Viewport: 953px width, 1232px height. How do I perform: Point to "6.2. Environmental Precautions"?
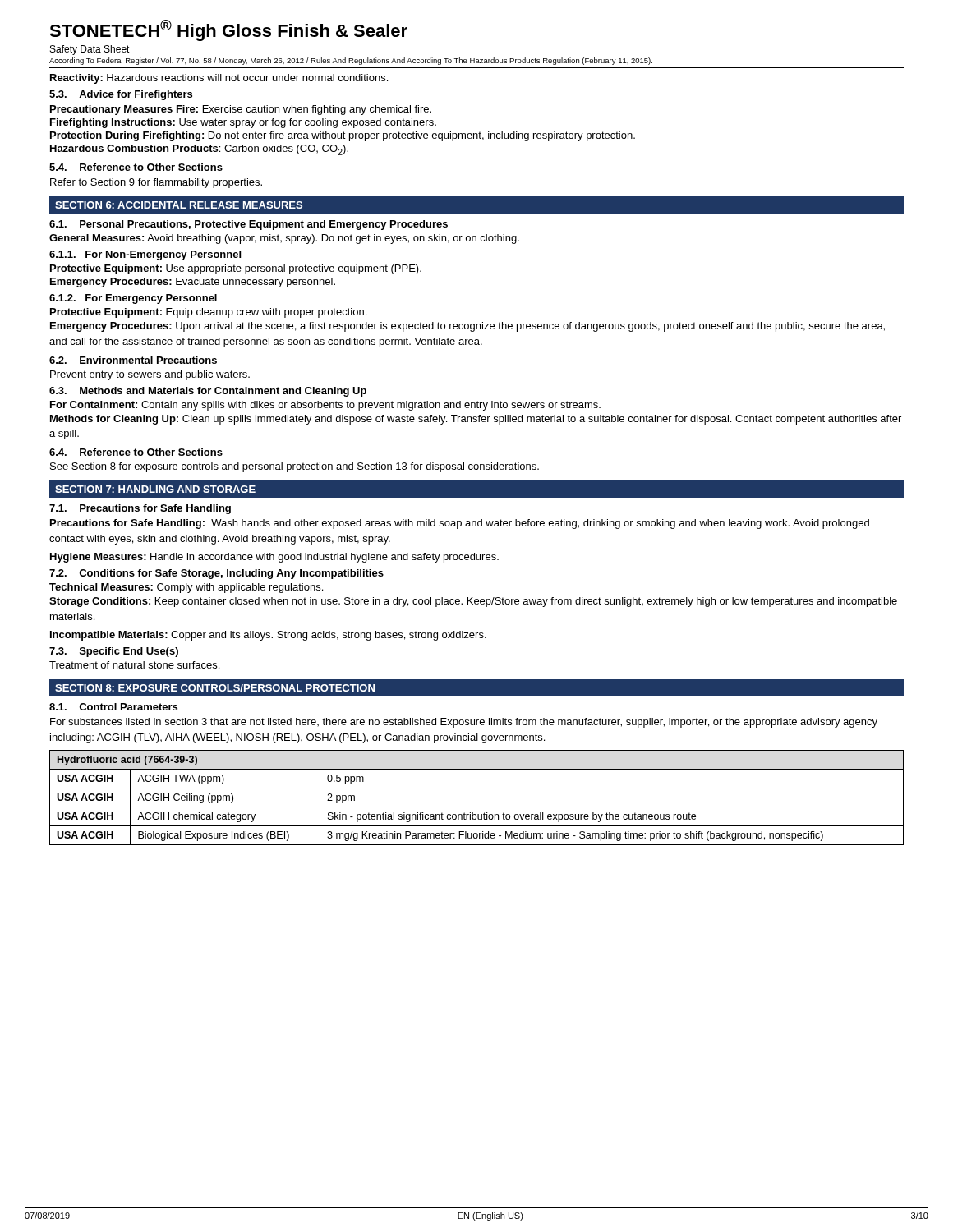point(133,360)
